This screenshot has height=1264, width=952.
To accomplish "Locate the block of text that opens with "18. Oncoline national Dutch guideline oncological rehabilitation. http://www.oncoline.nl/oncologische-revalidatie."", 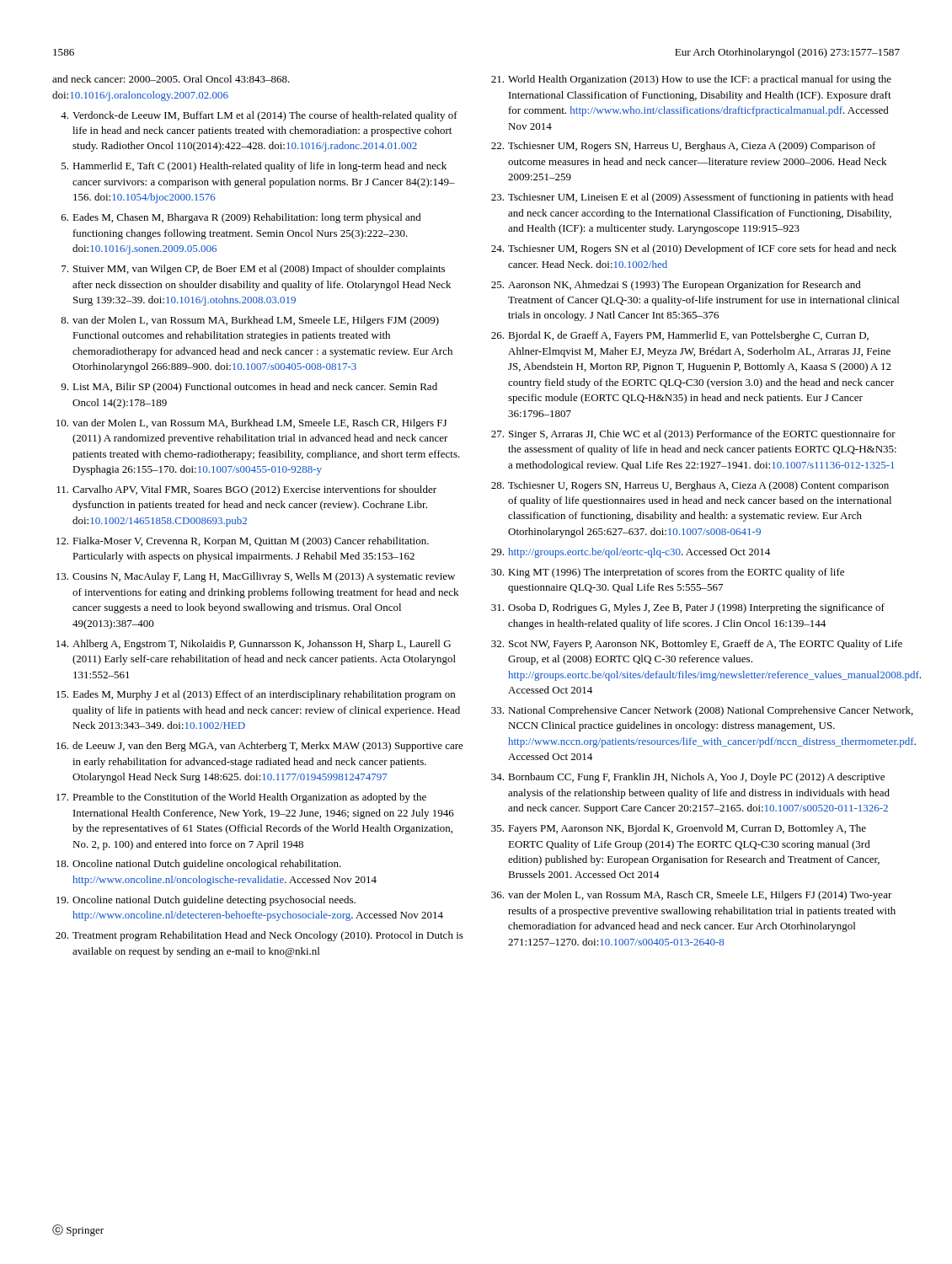I will pos(258,872).
